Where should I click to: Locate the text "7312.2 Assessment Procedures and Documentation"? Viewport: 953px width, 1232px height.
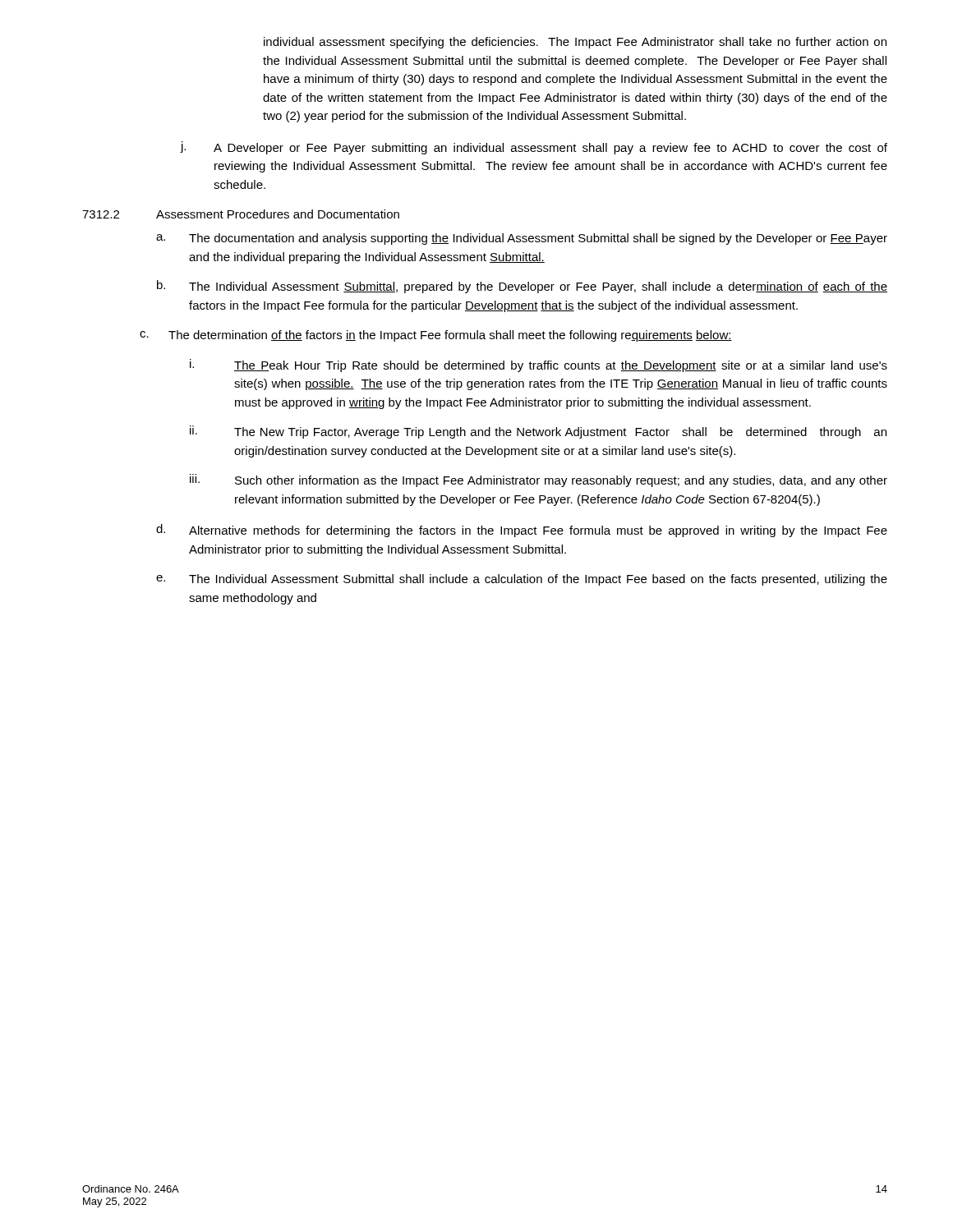pos(241,214)
